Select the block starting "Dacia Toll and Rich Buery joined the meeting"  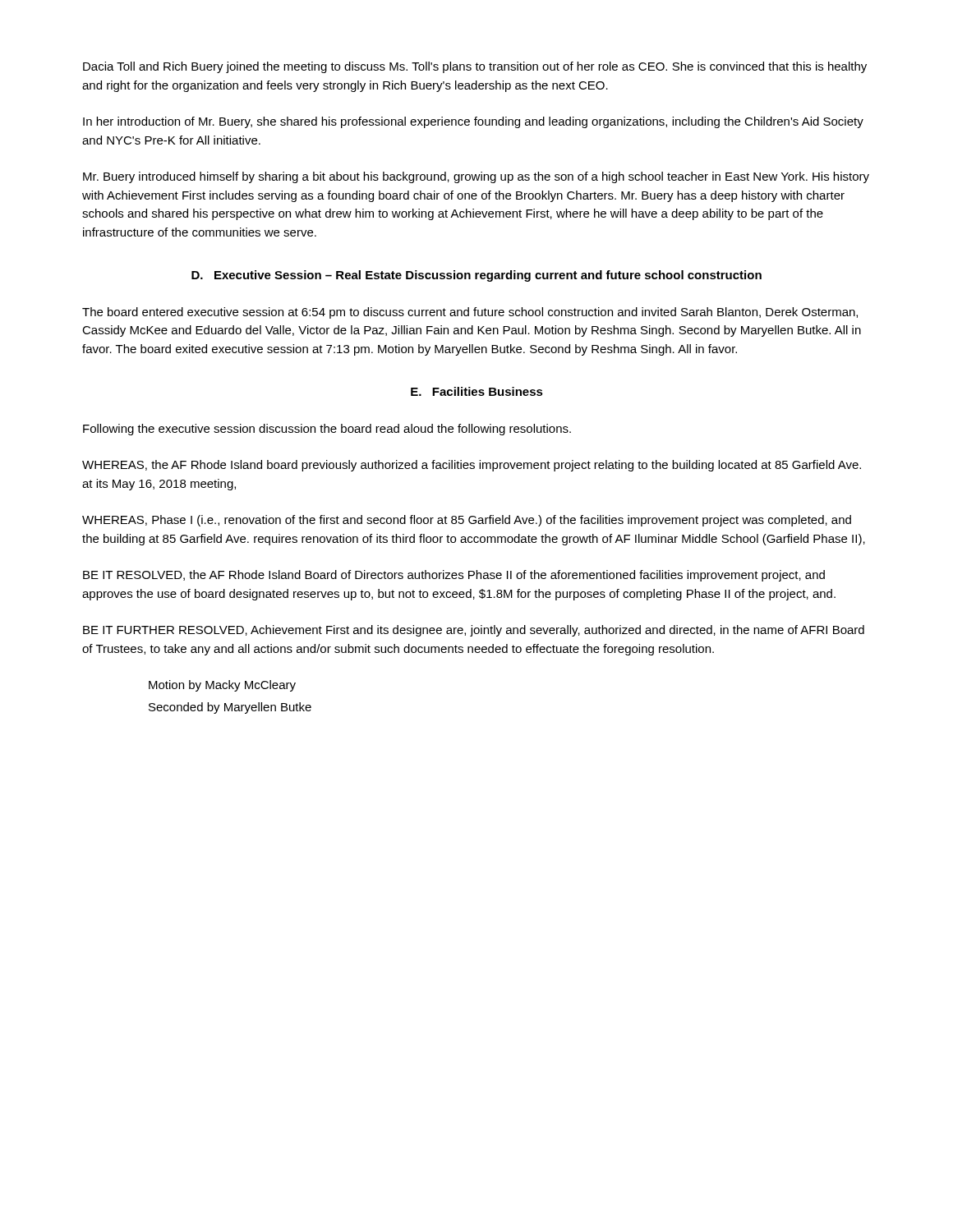475,75
